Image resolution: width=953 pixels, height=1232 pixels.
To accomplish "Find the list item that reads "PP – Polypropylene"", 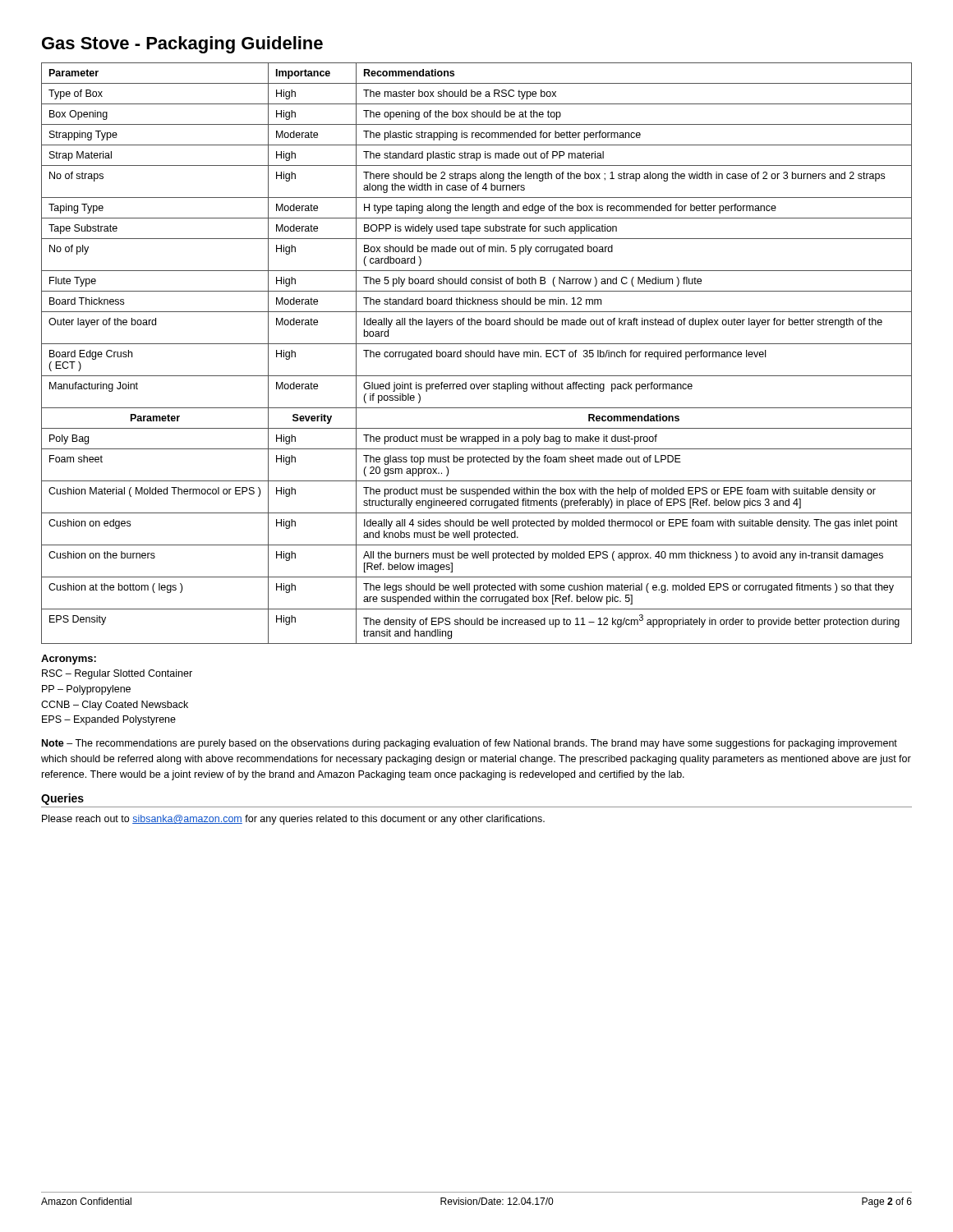I will coord(86,689).
